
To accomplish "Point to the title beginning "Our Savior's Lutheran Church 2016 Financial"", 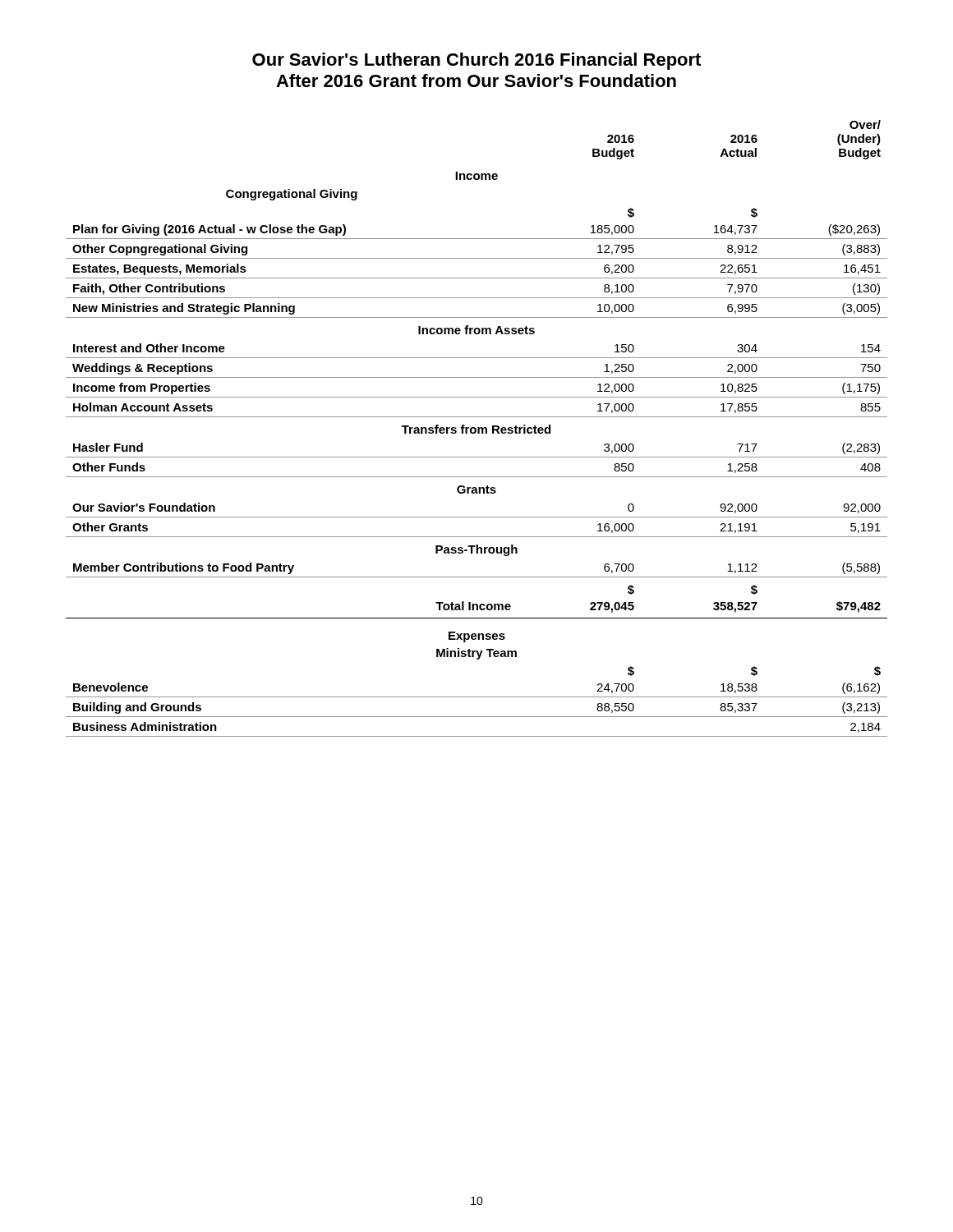I will 476,71.
